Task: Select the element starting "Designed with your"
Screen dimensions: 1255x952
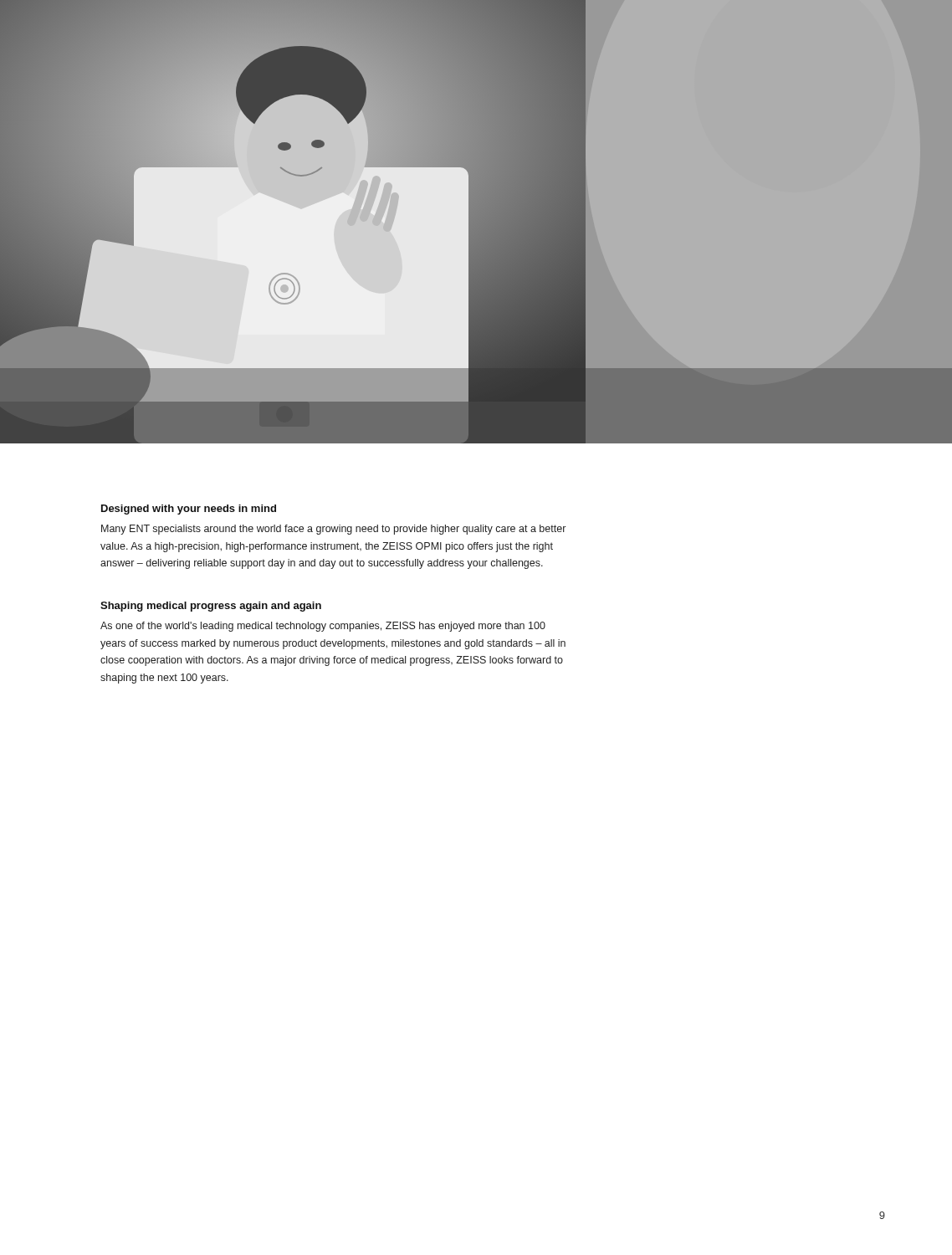Action: 189,508
